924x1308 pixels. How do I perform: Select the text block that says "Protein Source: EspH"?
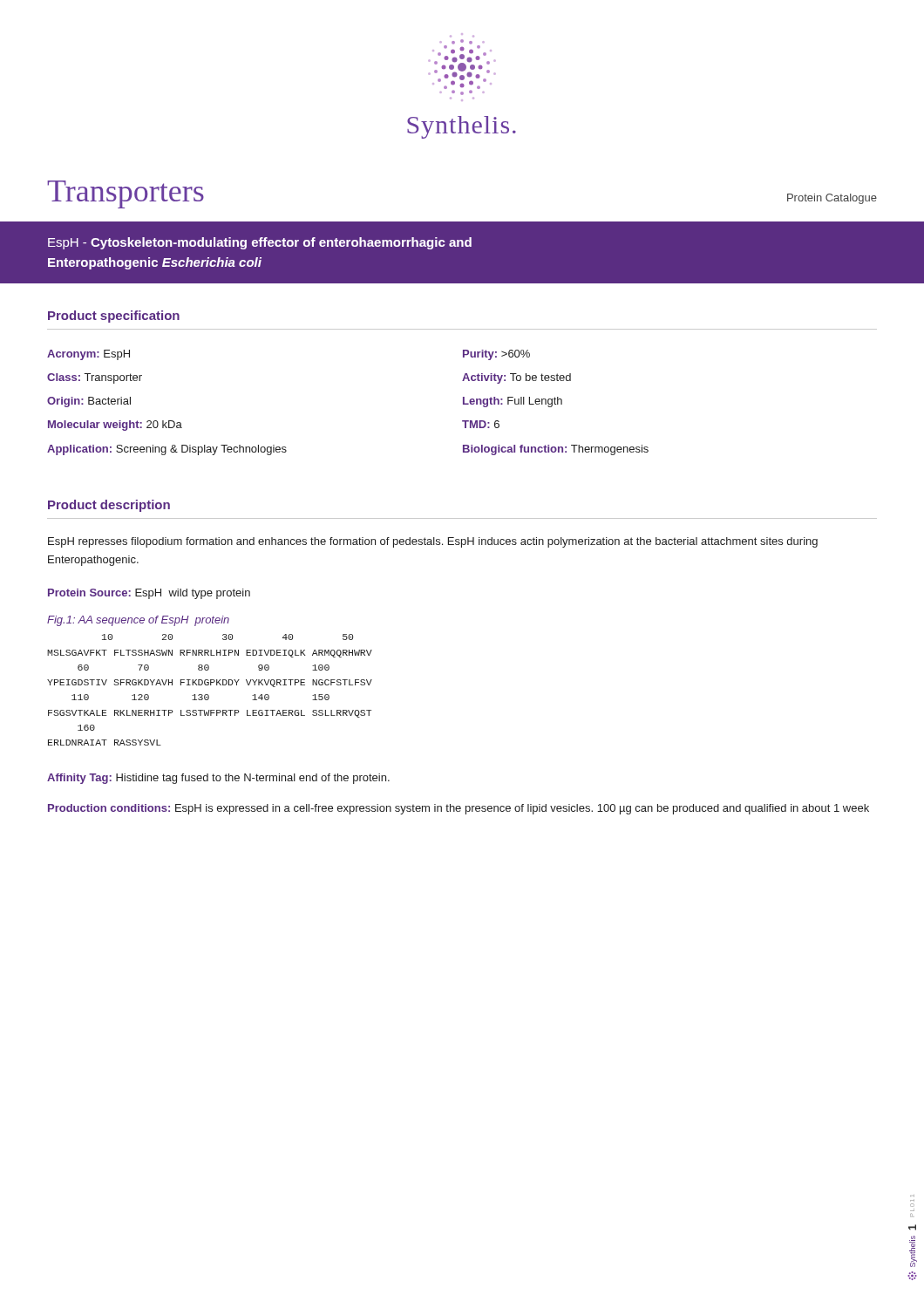pos(149,593)
